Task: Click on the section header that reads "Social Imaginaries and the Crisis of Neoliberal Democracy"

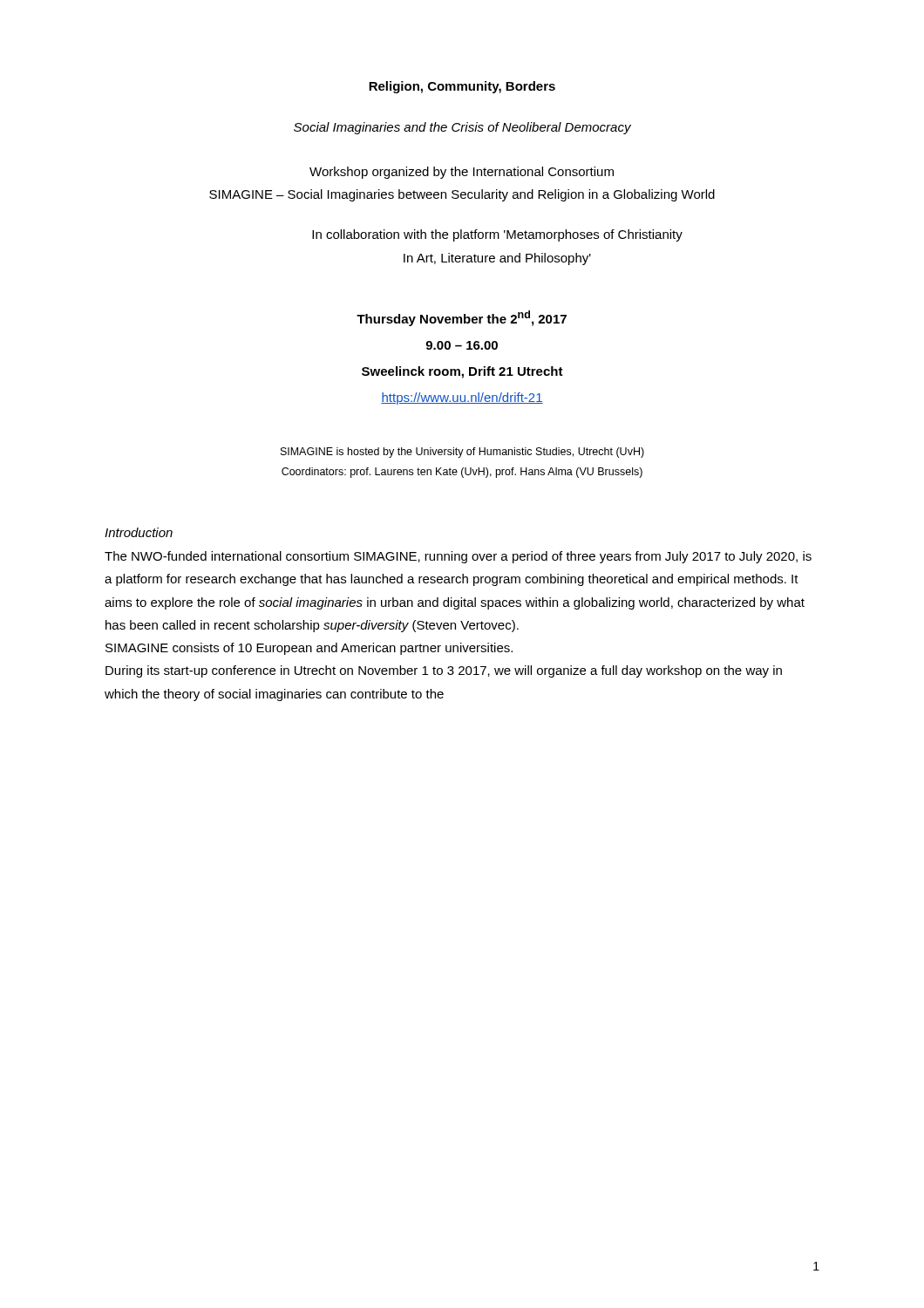Action: [462, 127]
